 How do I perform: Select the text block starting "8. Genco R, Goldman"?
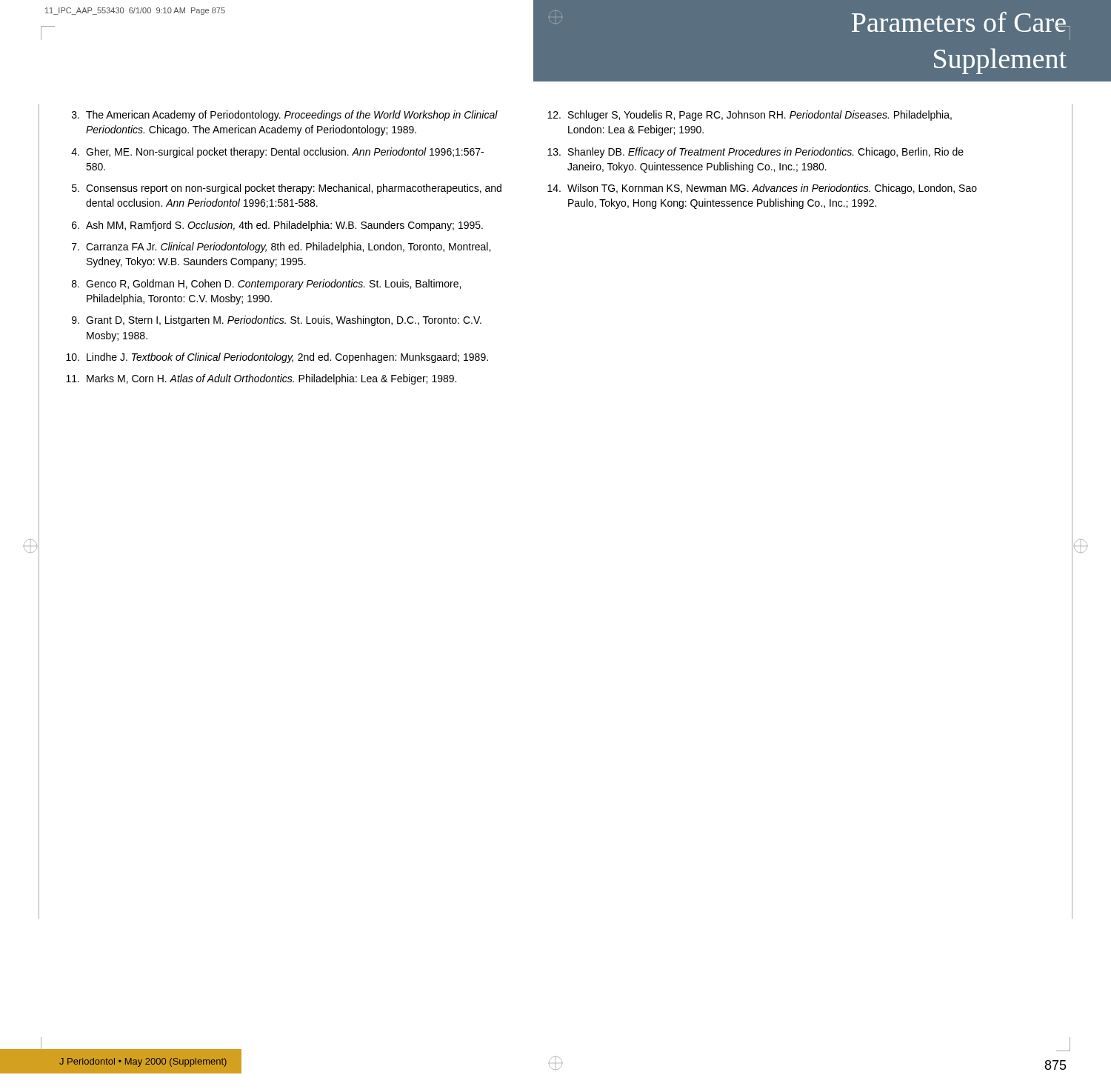281,291
